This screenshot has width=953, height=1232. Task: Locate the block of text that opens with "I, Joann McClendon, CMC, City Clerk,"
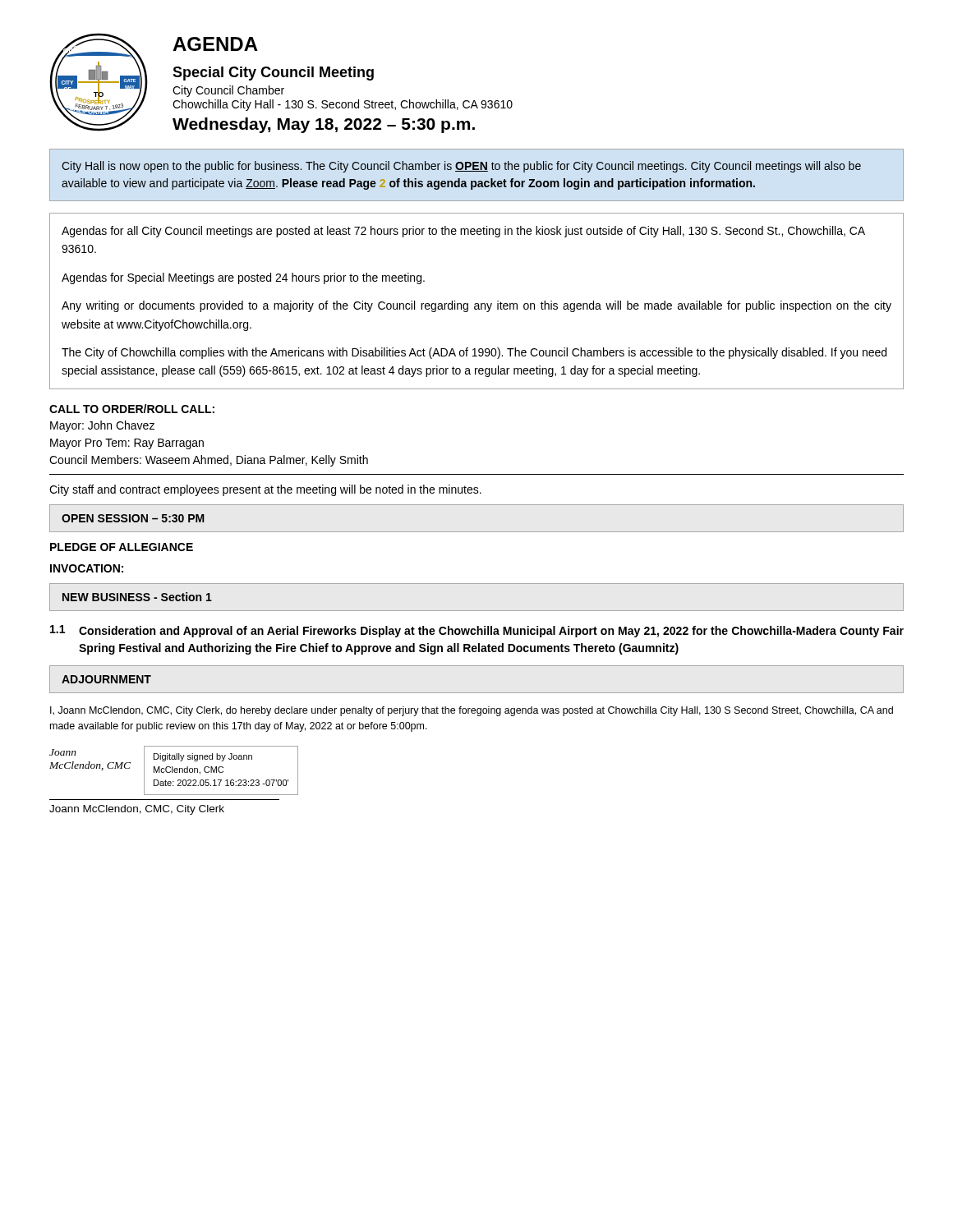pos(471,718)
